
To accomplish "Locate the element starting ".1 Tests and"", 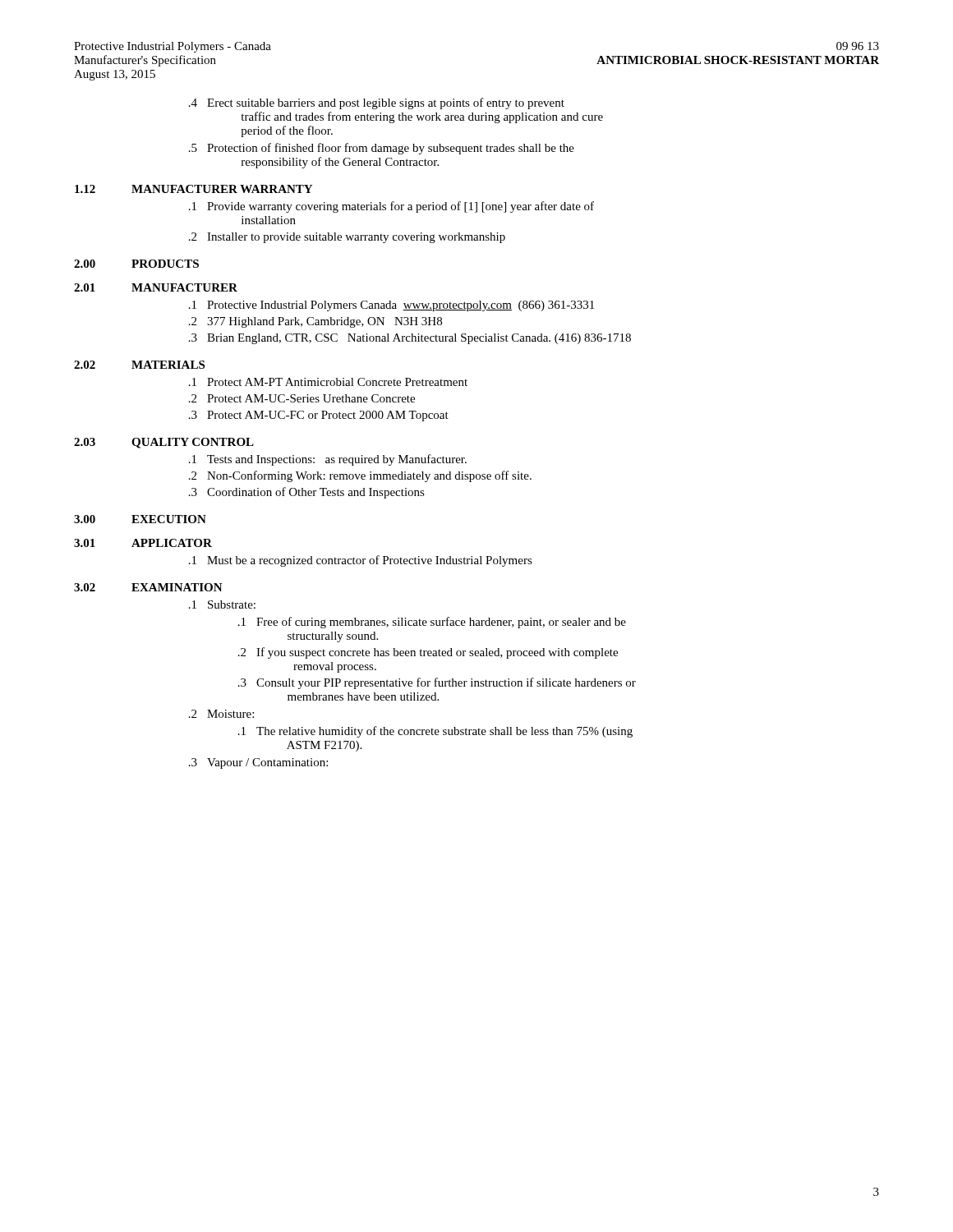I will click(x=320, y=460).
